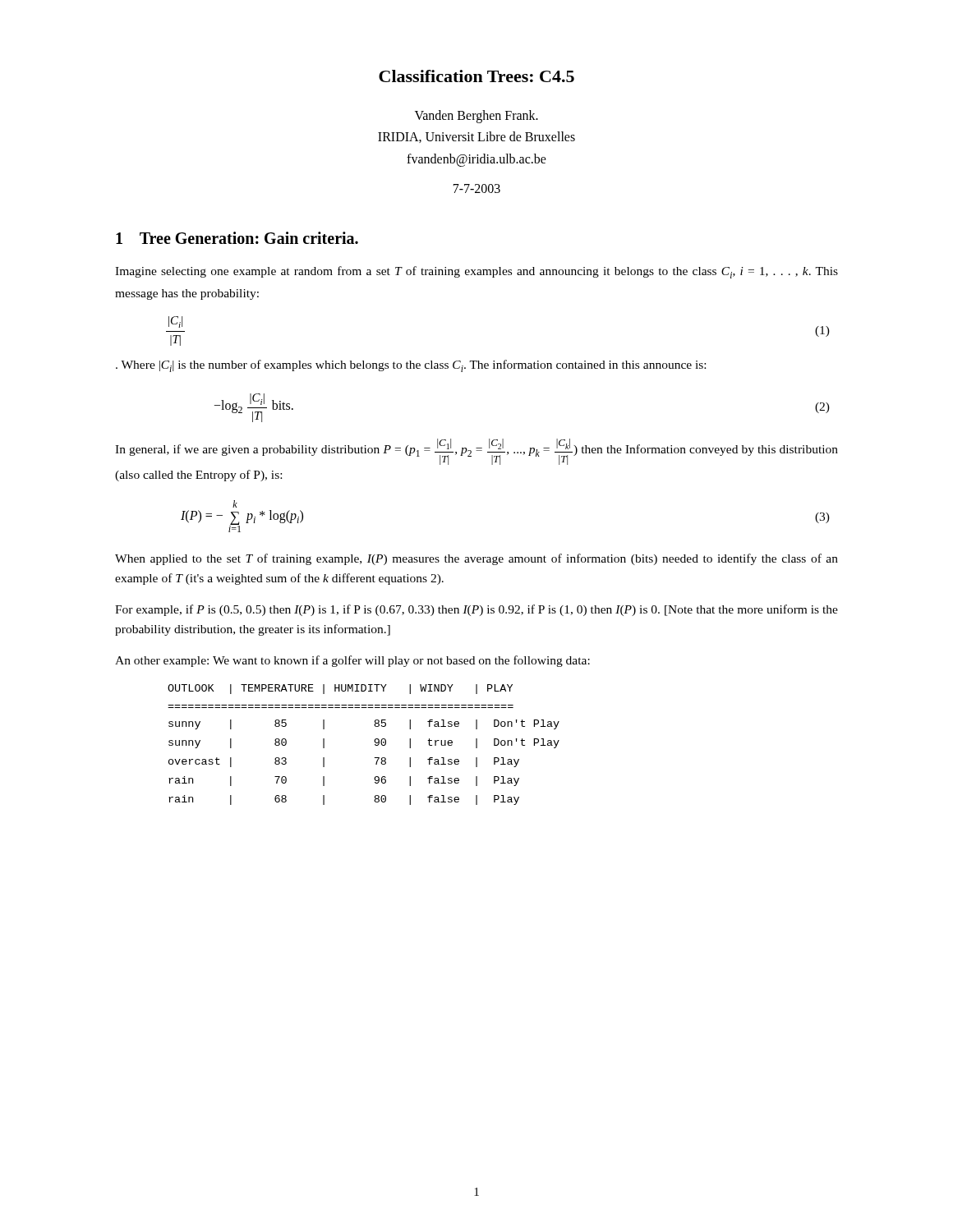Point to the block beginning "Vanden Berghen Frank."
953x1232 pixels.
click(476, 137)
